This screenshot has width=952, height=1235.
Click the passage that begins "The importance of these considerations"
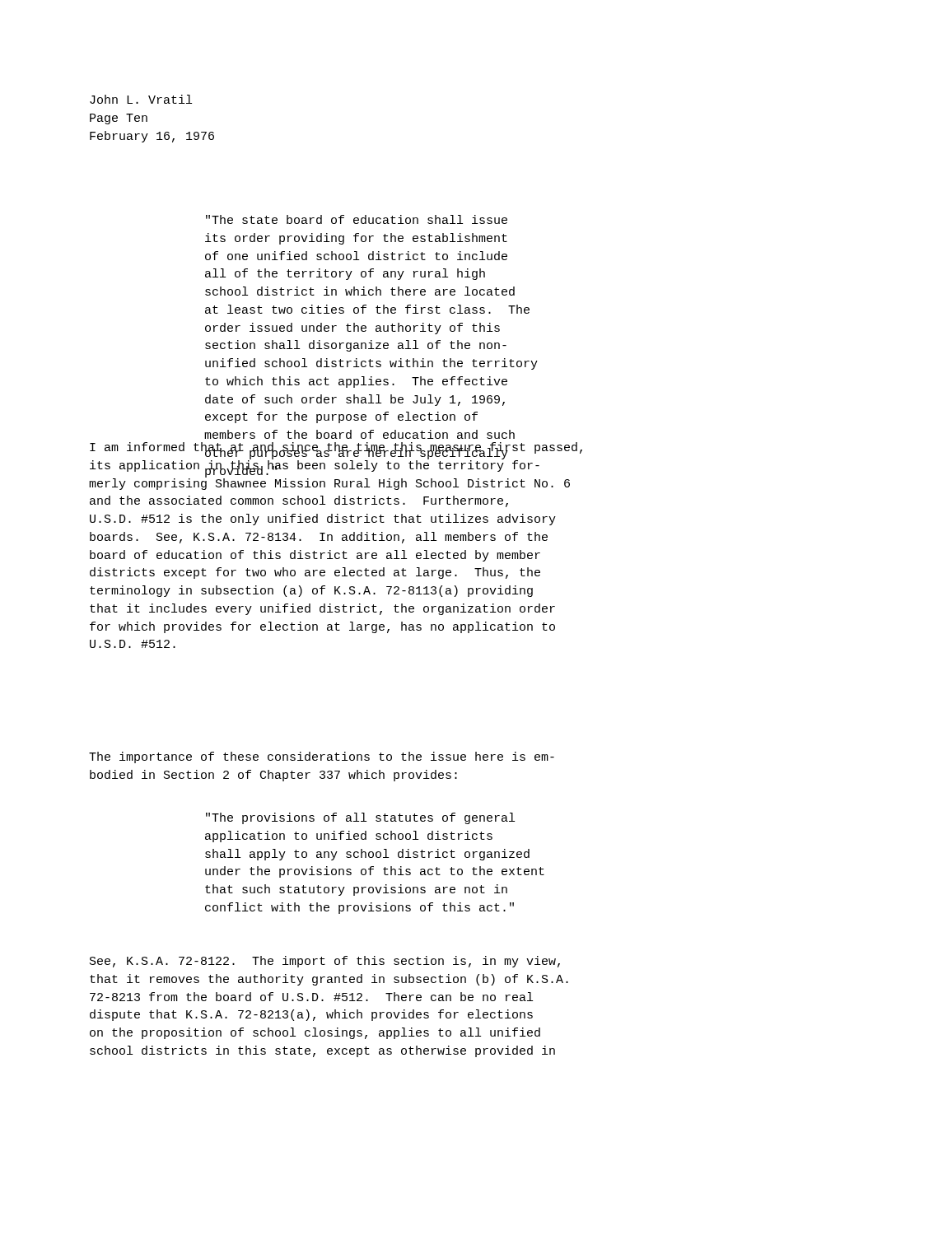pyautogui.click(x=322, y=767)
